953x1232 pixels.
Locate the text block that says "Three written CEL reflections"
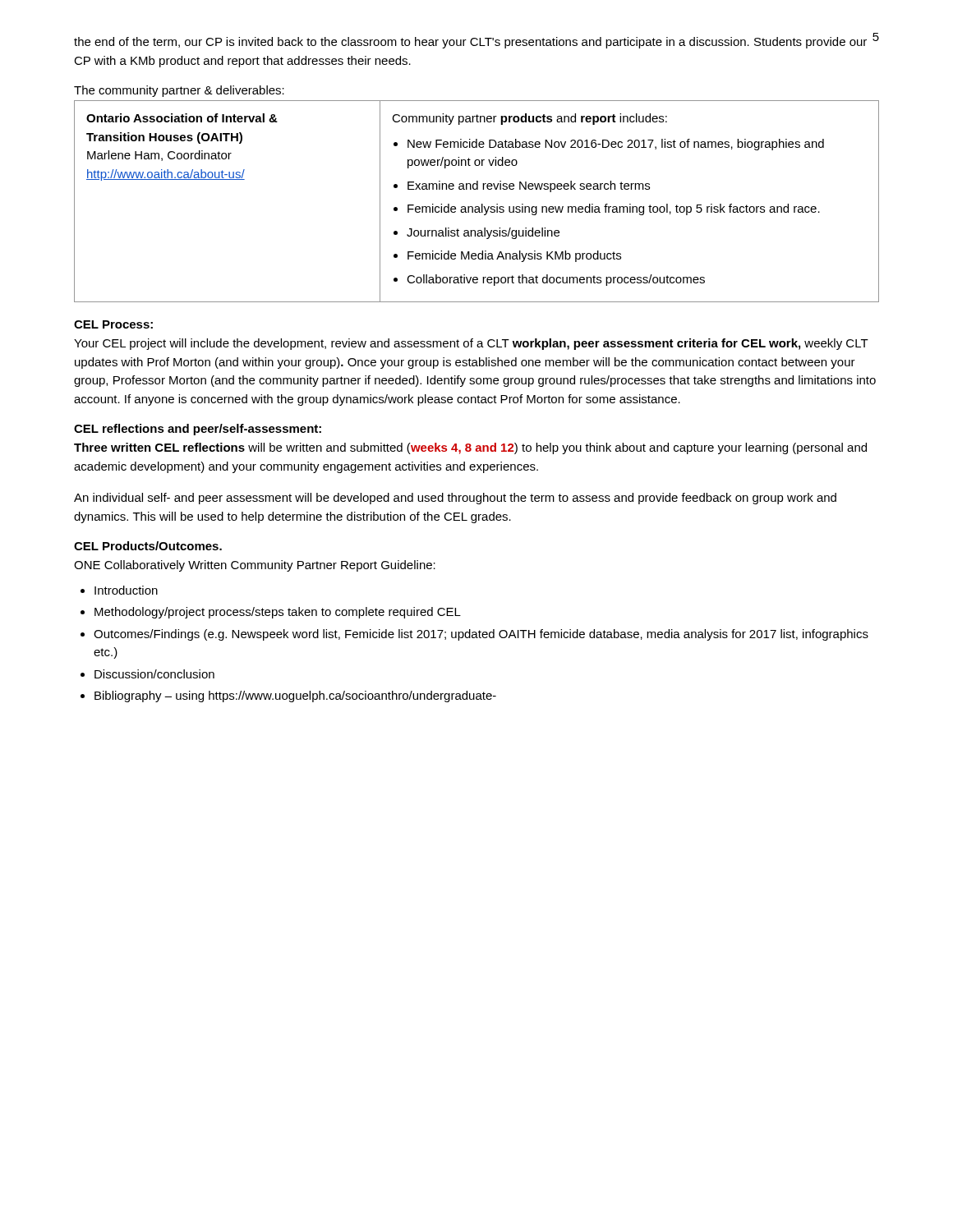471,456
